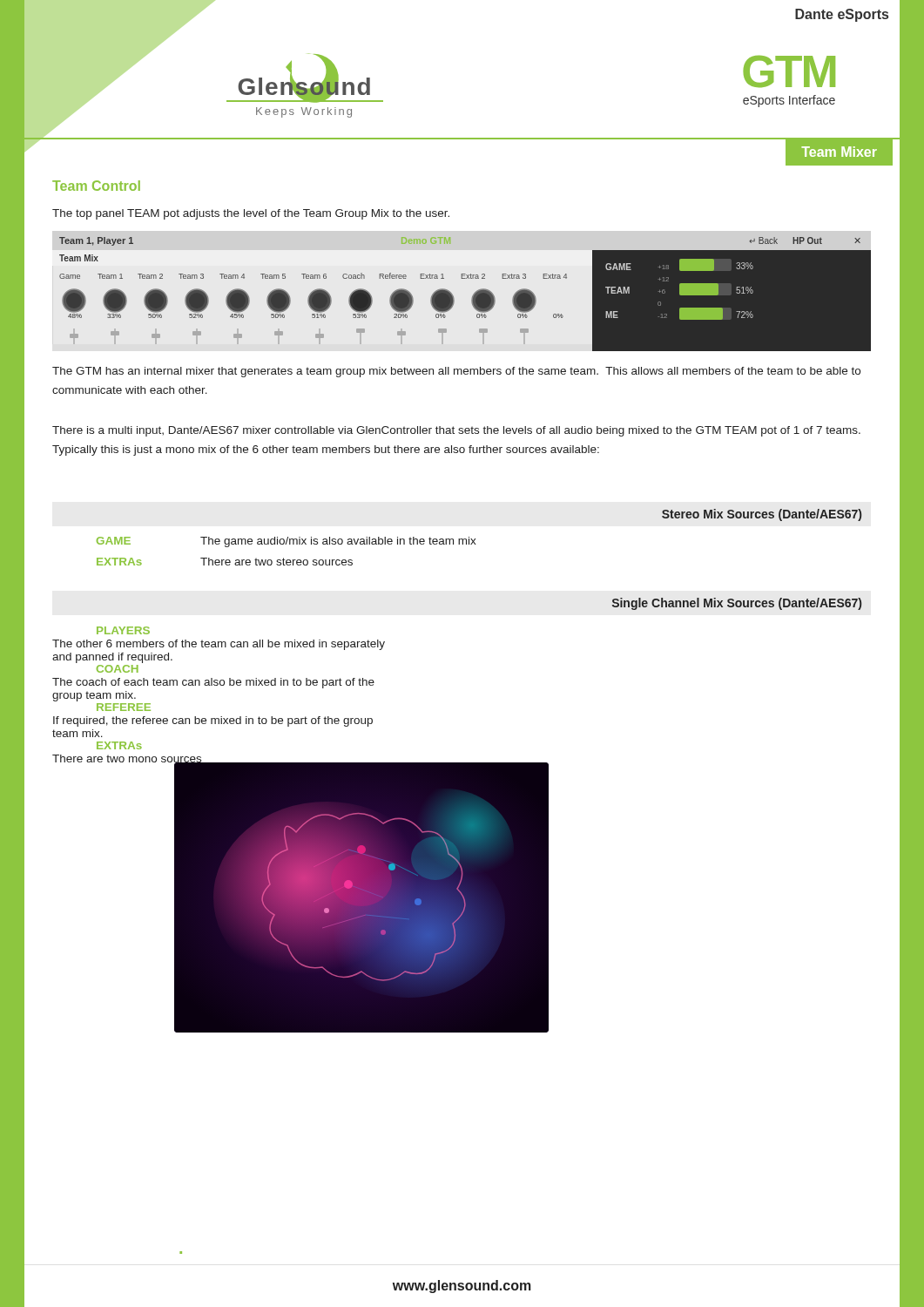This screenshot has width=924, height=1307.
Task: Select the section header with the text "Stereo Mix Sources"
Action: click(x=762, y=514)
